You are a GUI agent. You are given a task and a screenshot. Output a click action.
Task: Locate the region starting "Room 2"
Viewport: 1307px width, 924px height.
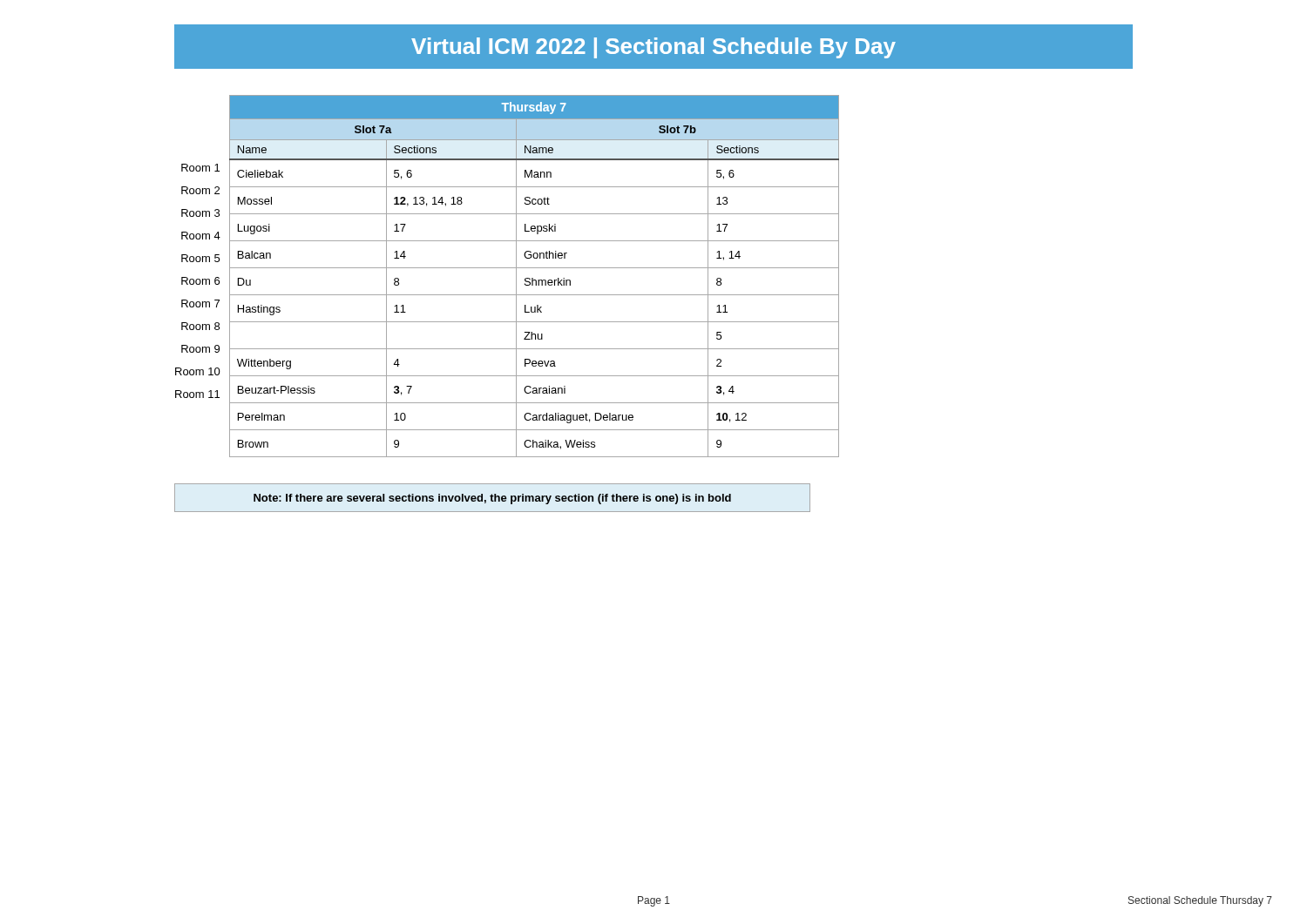(200, 190)
